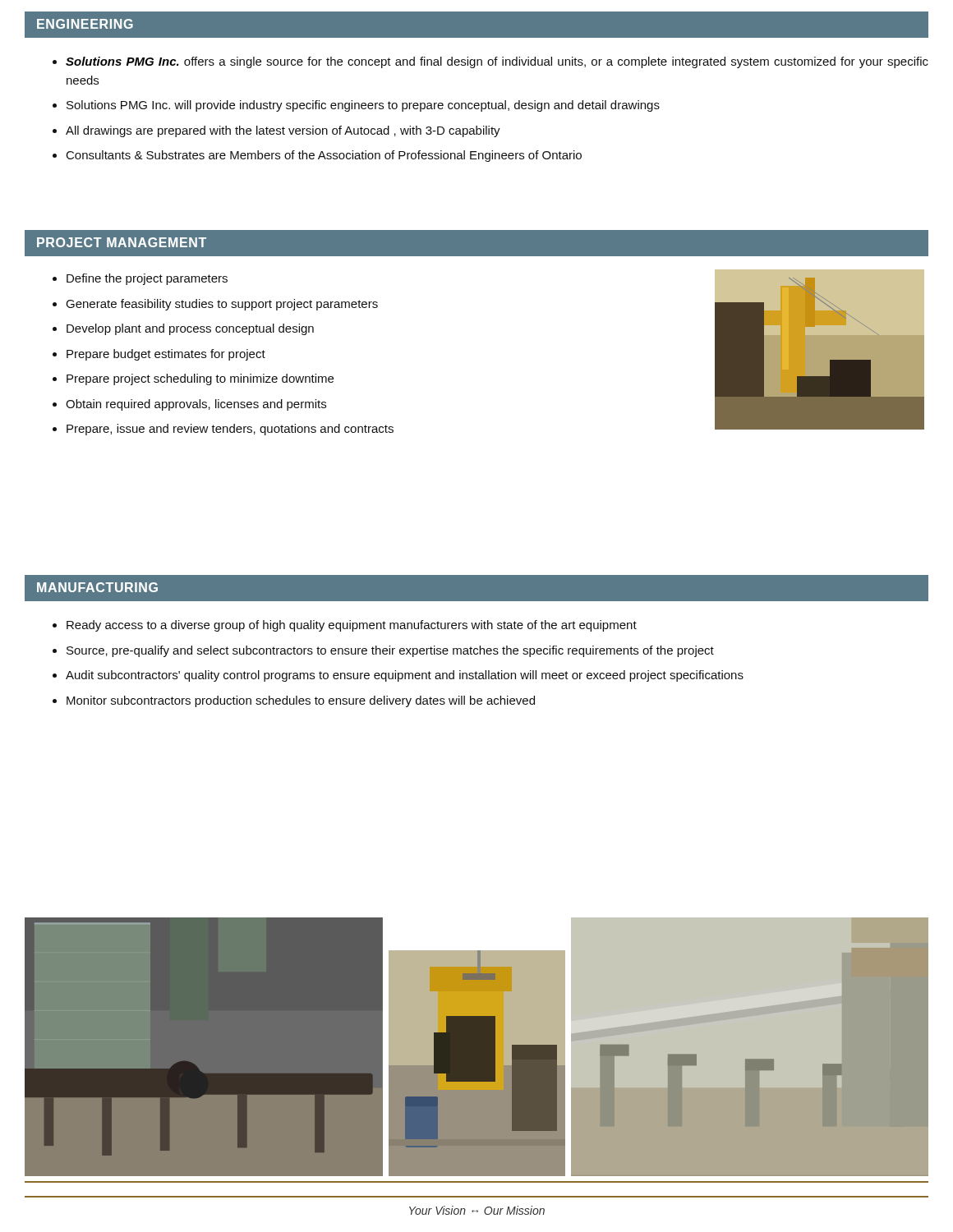Image resolution: width=953 pixels, height=1232 pixels.
Task: Locate the block starting "Define the project parameters"
Action: click(147, 278)
